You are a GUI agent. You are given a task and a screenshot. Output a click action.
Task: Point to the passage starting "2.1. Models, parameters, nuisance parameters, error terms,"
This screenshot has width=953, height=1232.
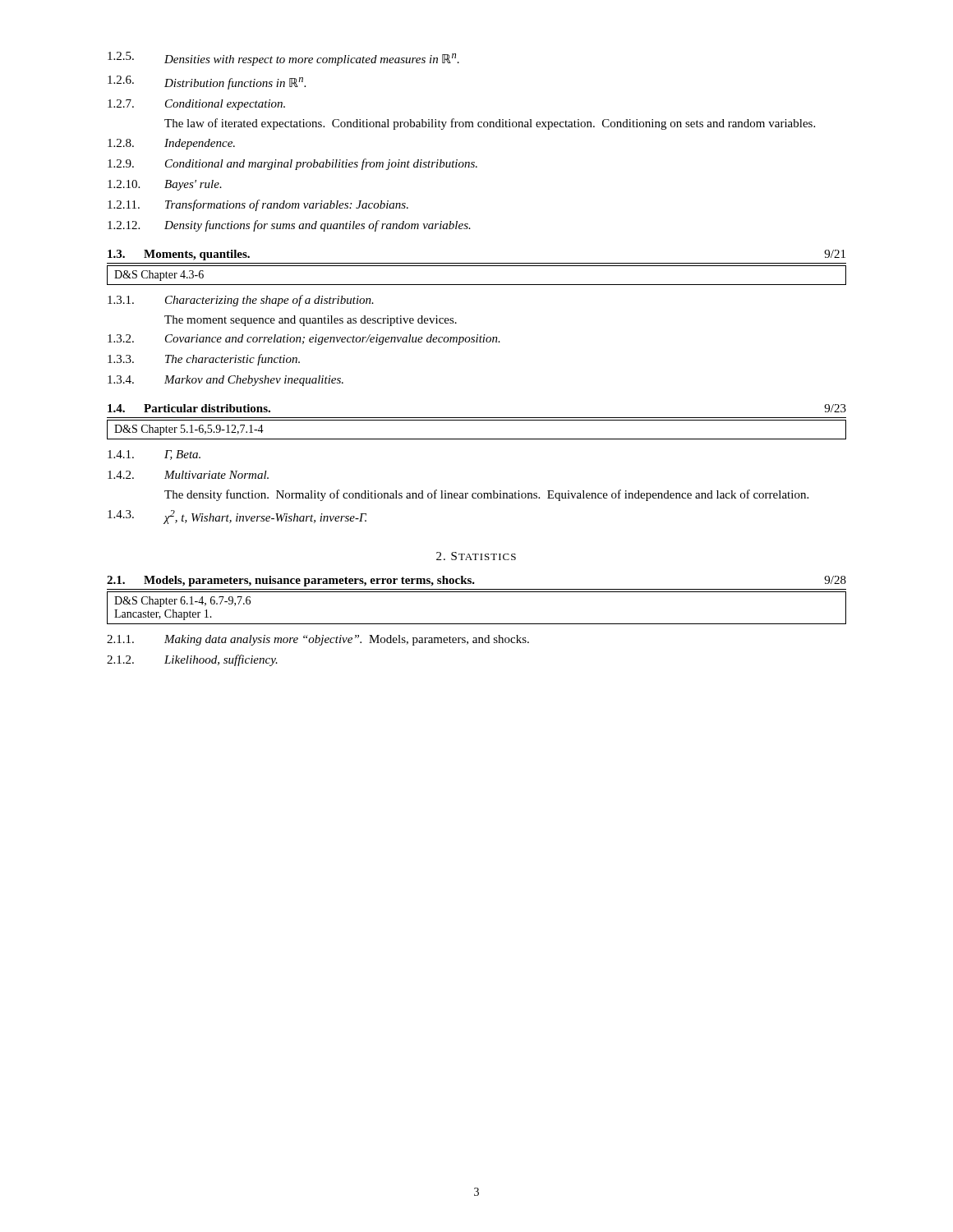tap(476, 580)
